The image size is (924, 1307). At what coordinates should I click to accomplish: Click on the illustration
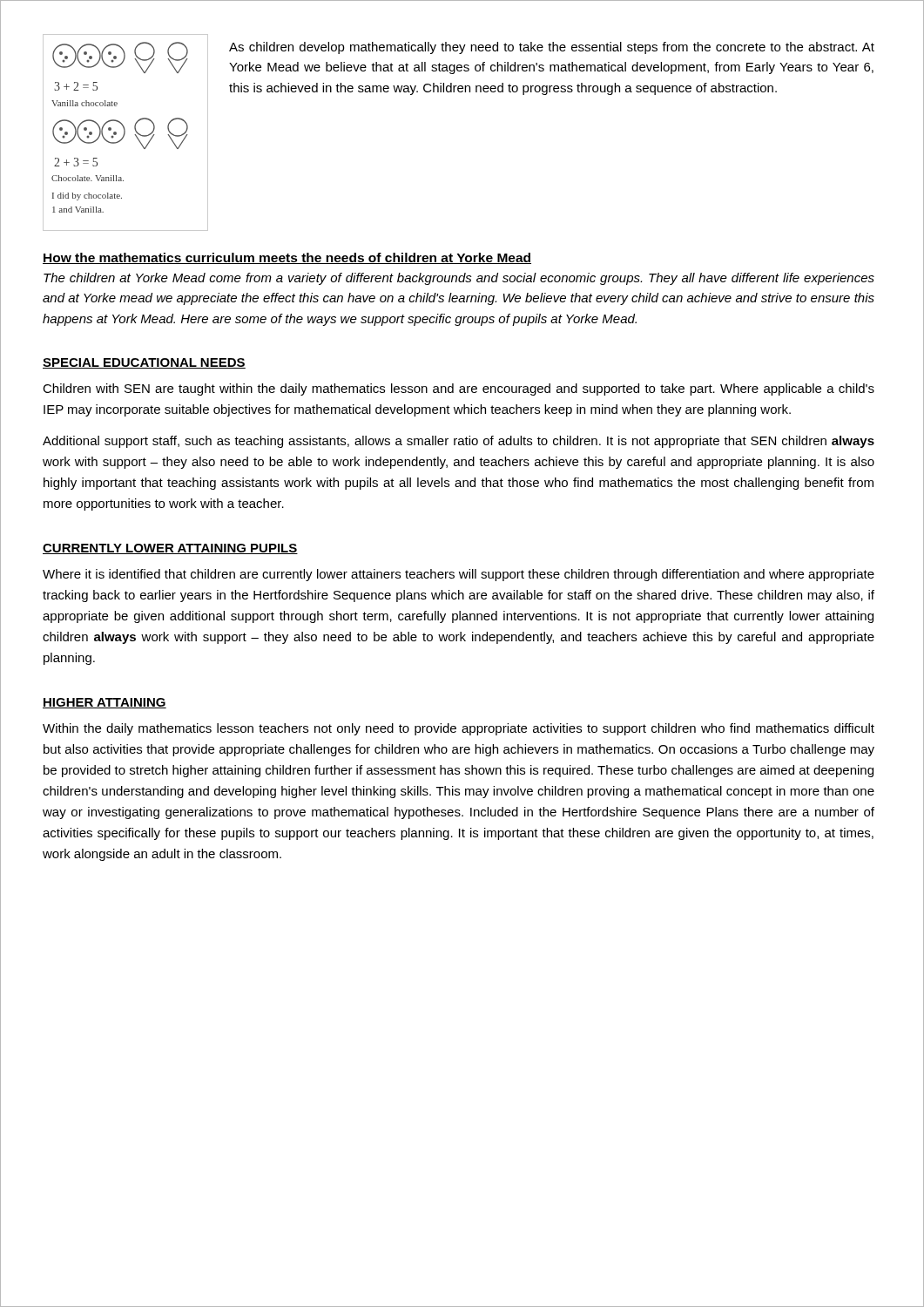tap(125, 132)
